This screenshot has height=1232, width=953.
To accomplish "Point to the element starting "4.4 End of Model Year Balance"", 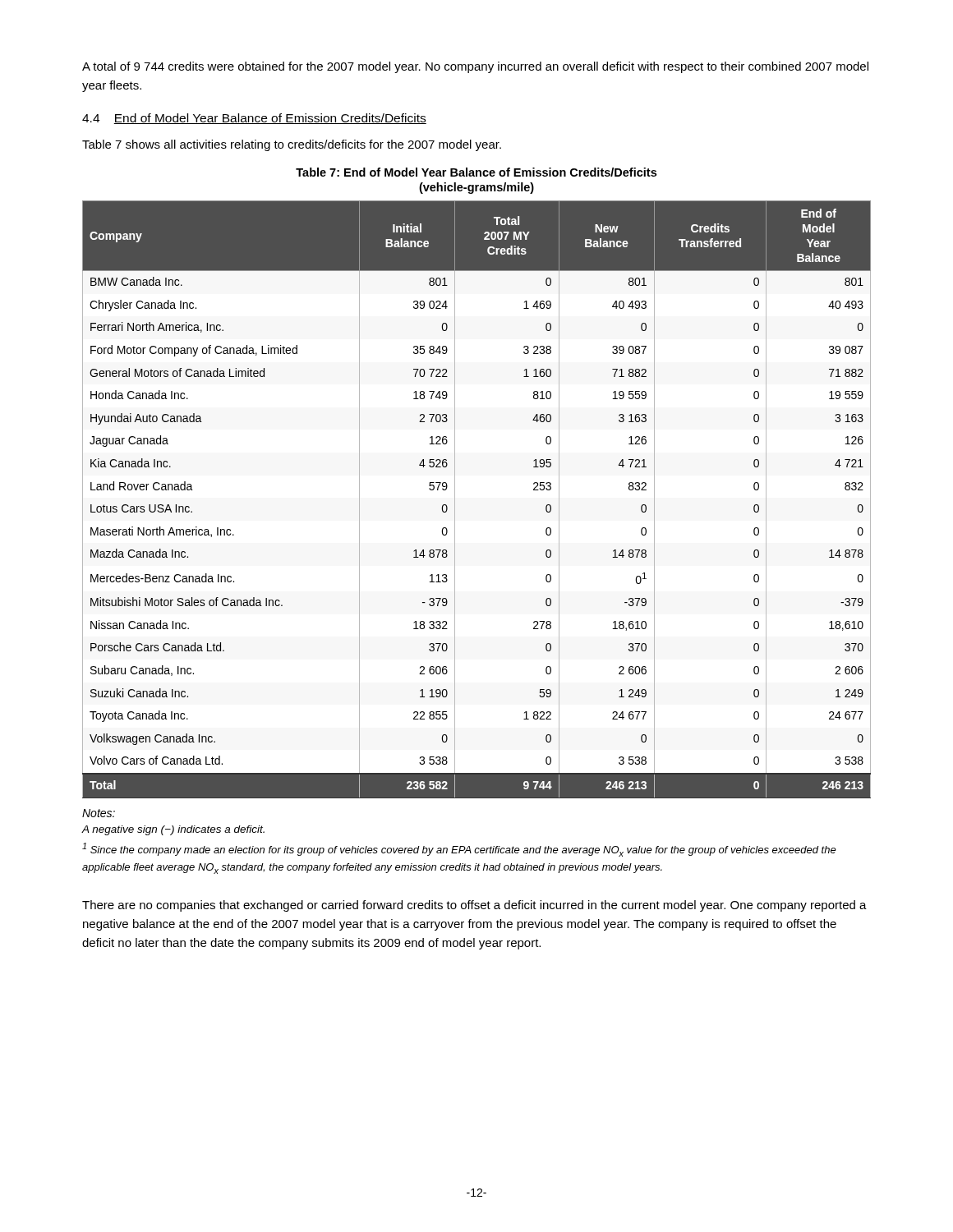I will coord(254,118).
